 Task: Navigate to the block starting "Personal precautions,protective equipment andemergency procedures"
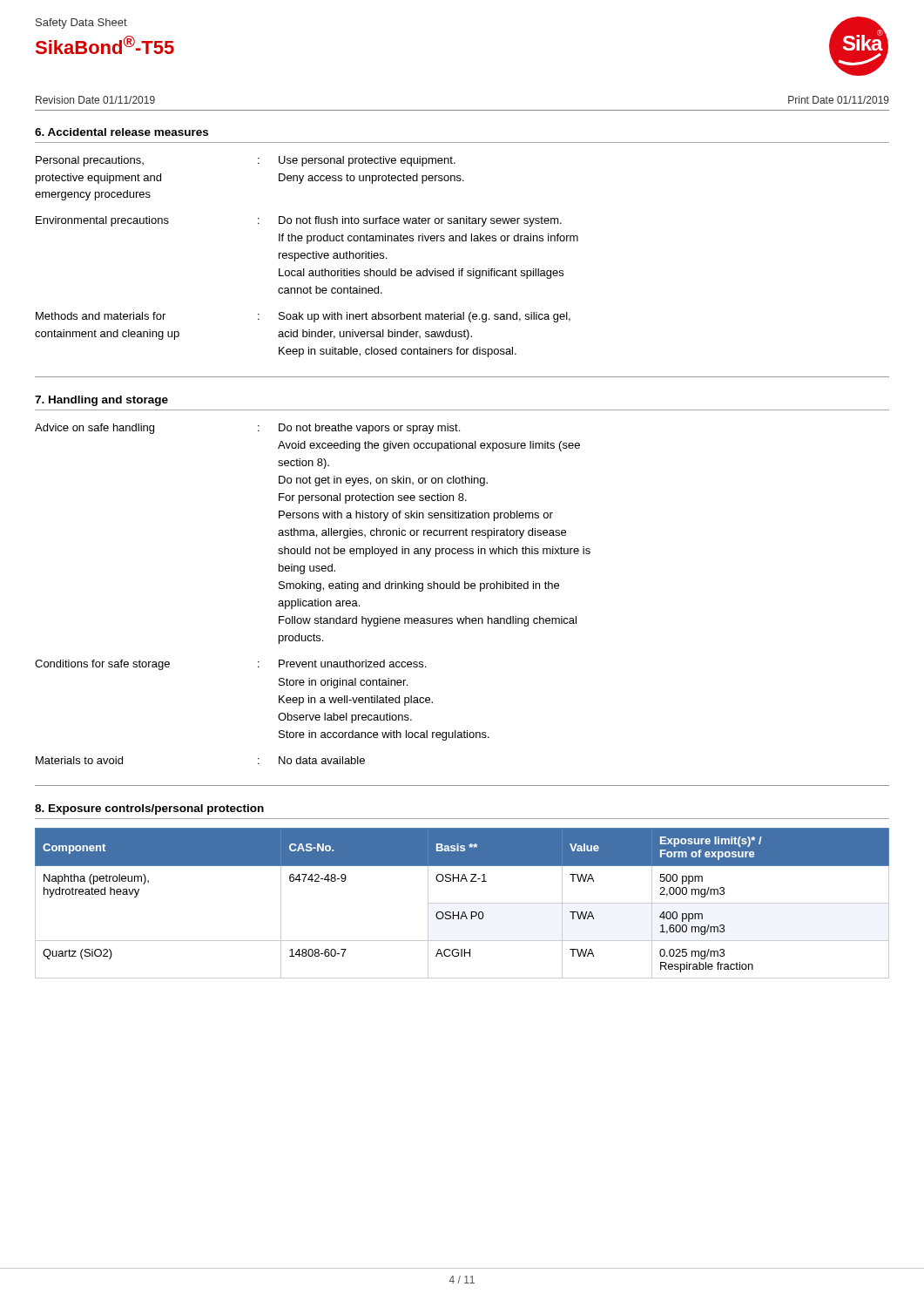pyautogui.click(x=462, y=177)
